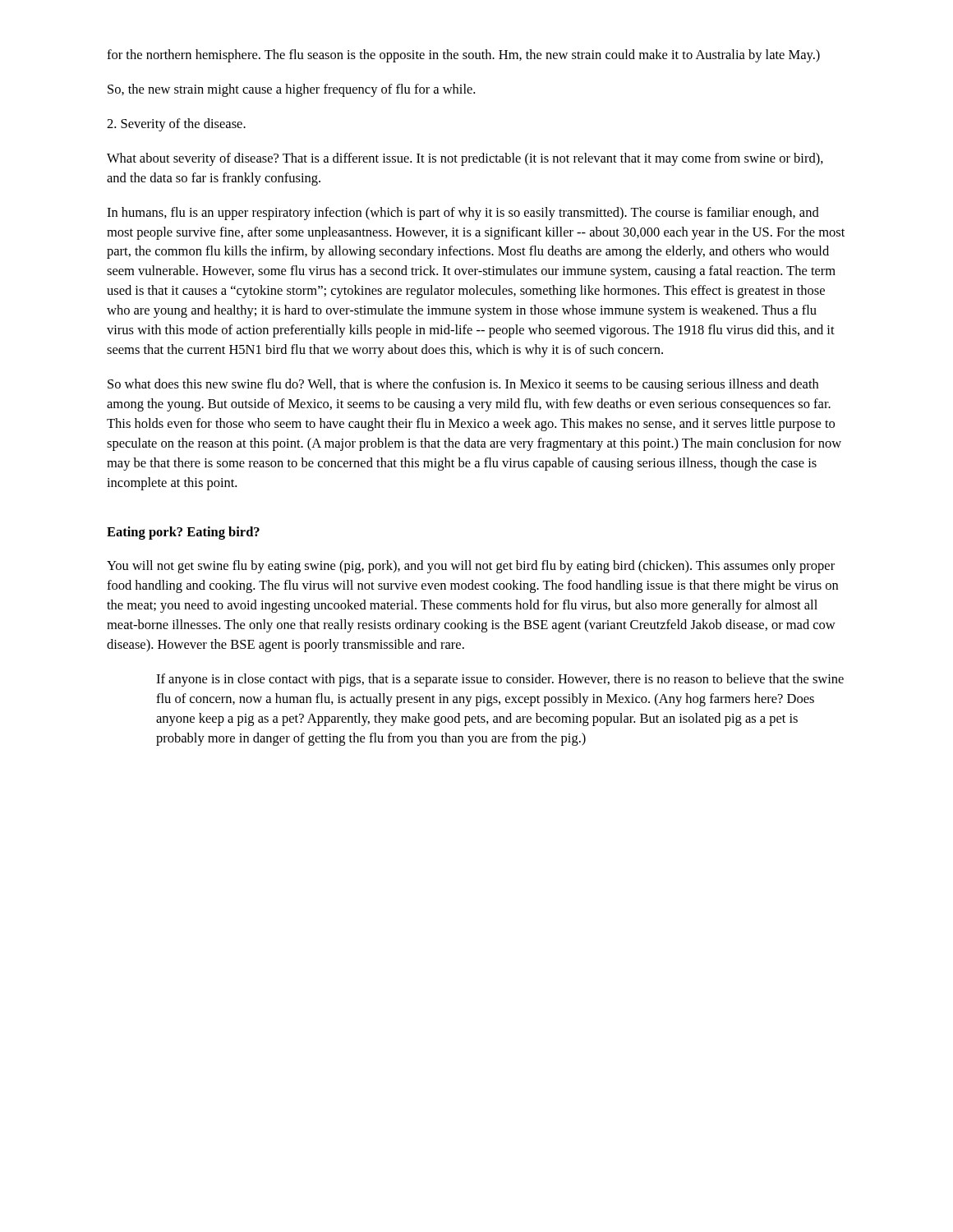Locate the passage starting "So what does this new swine"

474,433
